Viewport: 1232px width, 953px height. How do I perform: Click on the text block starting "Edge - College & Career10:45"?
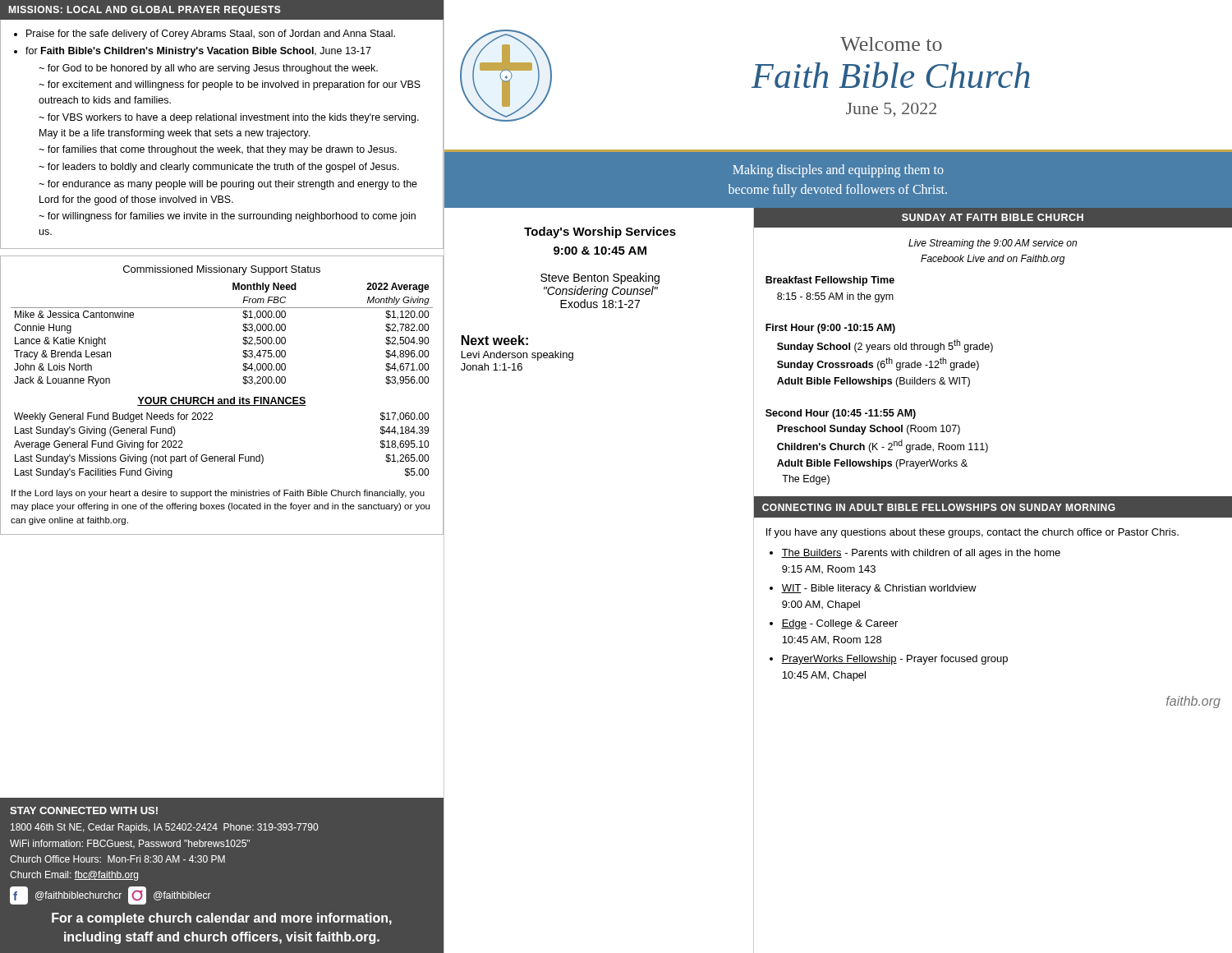tap(840, 631)
